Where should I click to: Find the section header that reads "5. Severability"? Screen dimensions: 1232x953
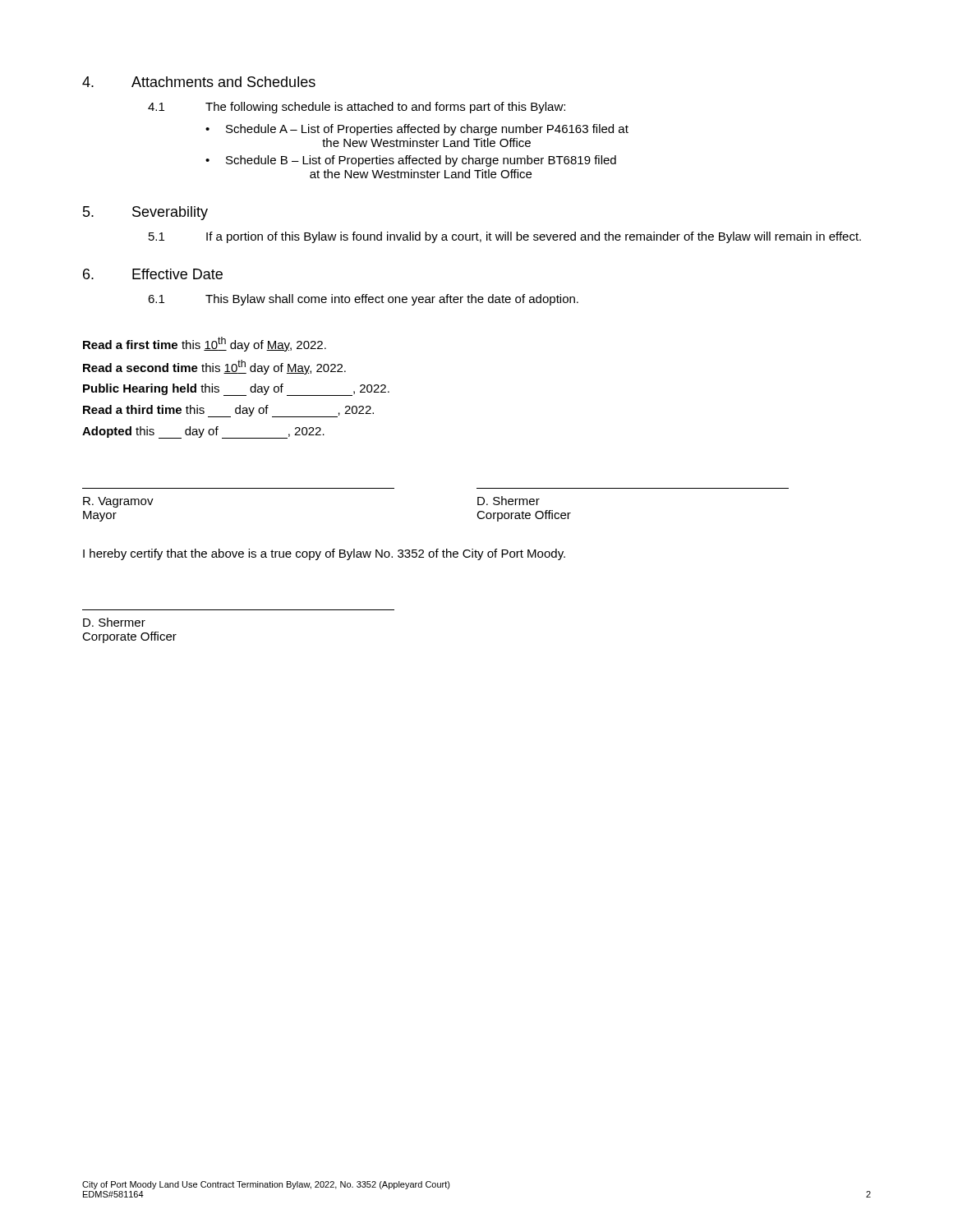[x=145, y=212]
